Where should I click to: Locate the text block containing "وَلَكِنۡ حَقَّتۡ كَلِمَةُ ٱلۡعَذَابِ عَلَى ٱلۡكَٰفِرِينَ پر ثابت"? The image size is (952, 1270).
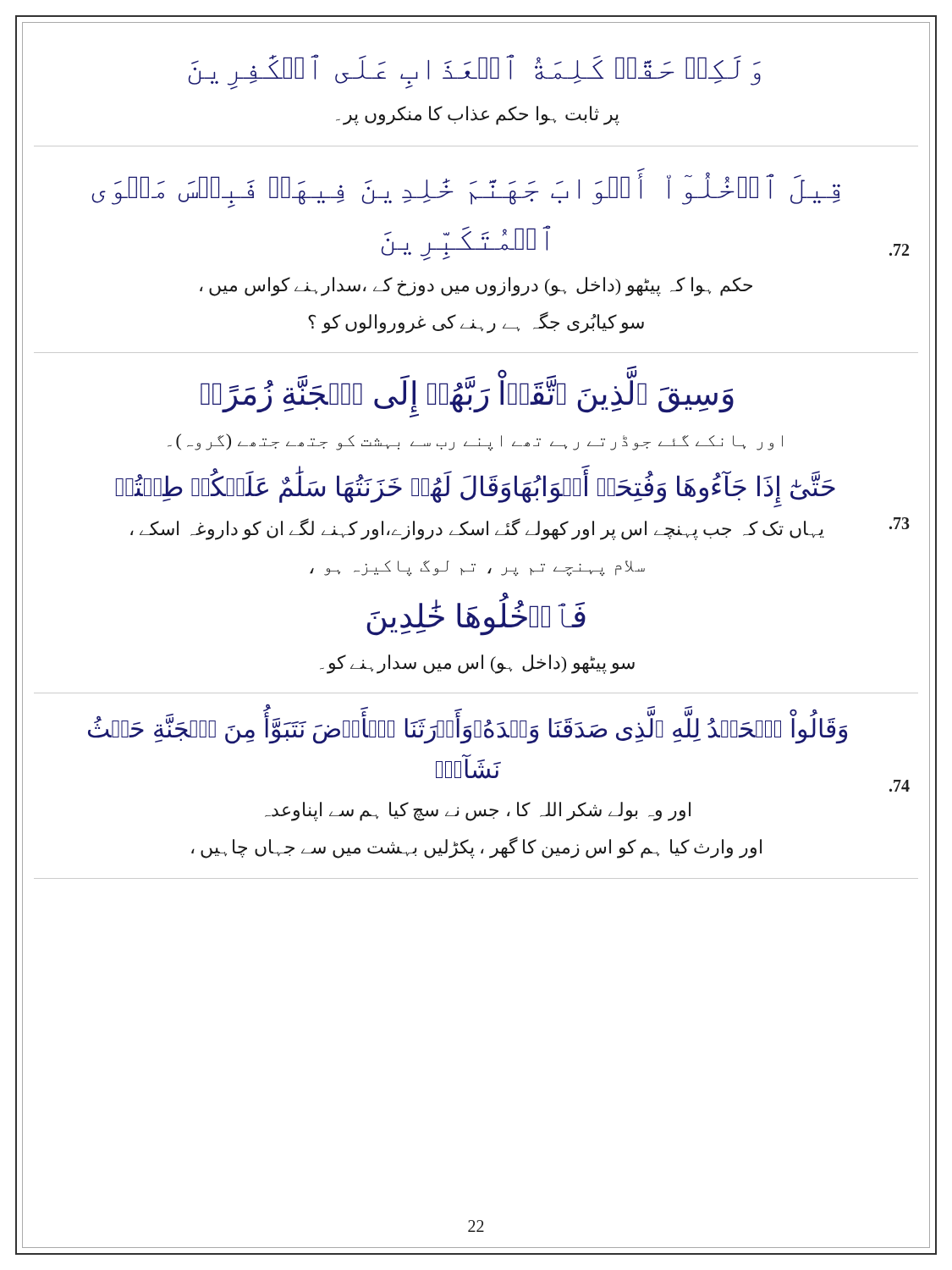(476, 86)
